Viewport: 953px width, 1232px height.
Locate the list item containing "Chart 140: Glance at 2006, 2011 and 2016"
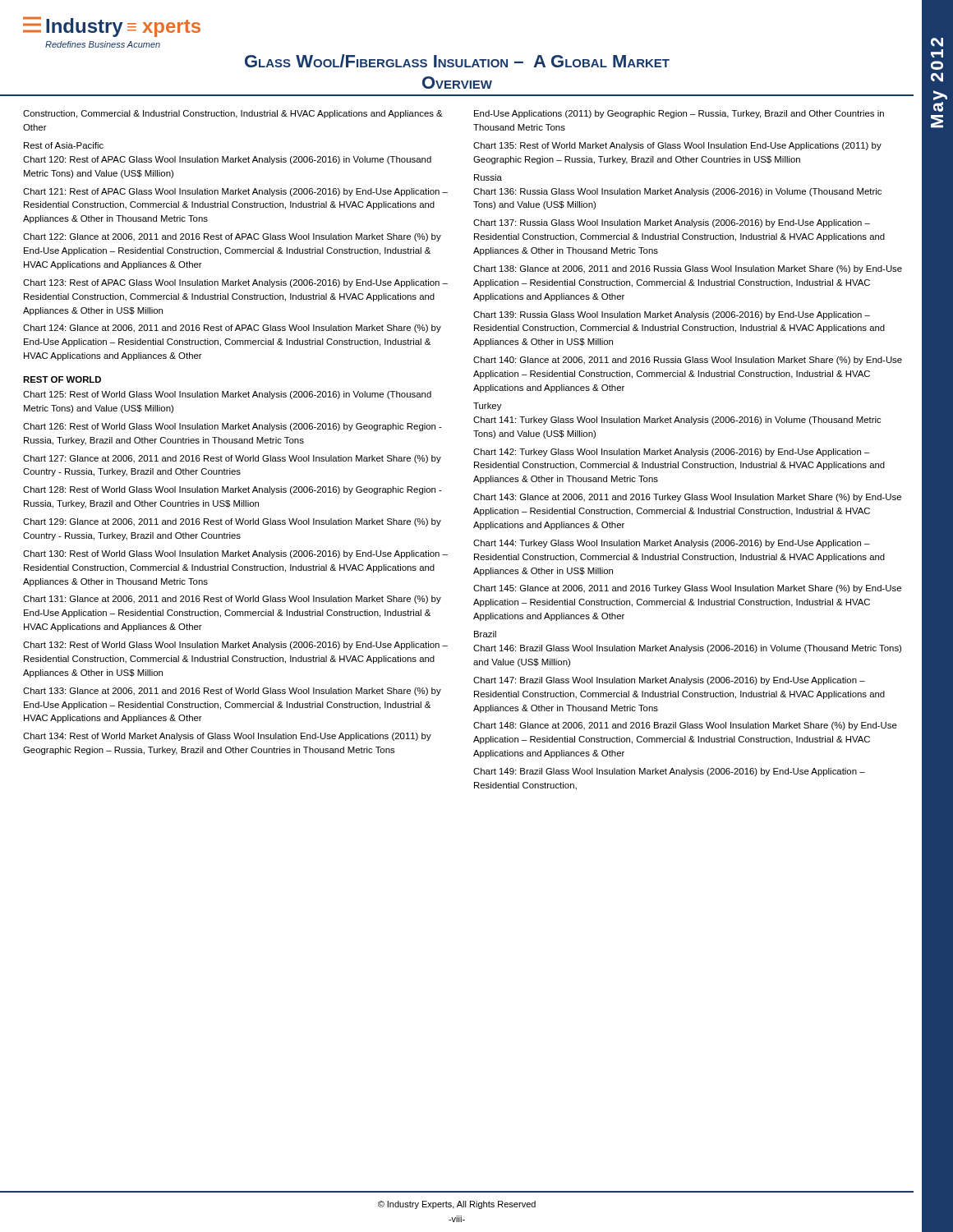(688, 374)
